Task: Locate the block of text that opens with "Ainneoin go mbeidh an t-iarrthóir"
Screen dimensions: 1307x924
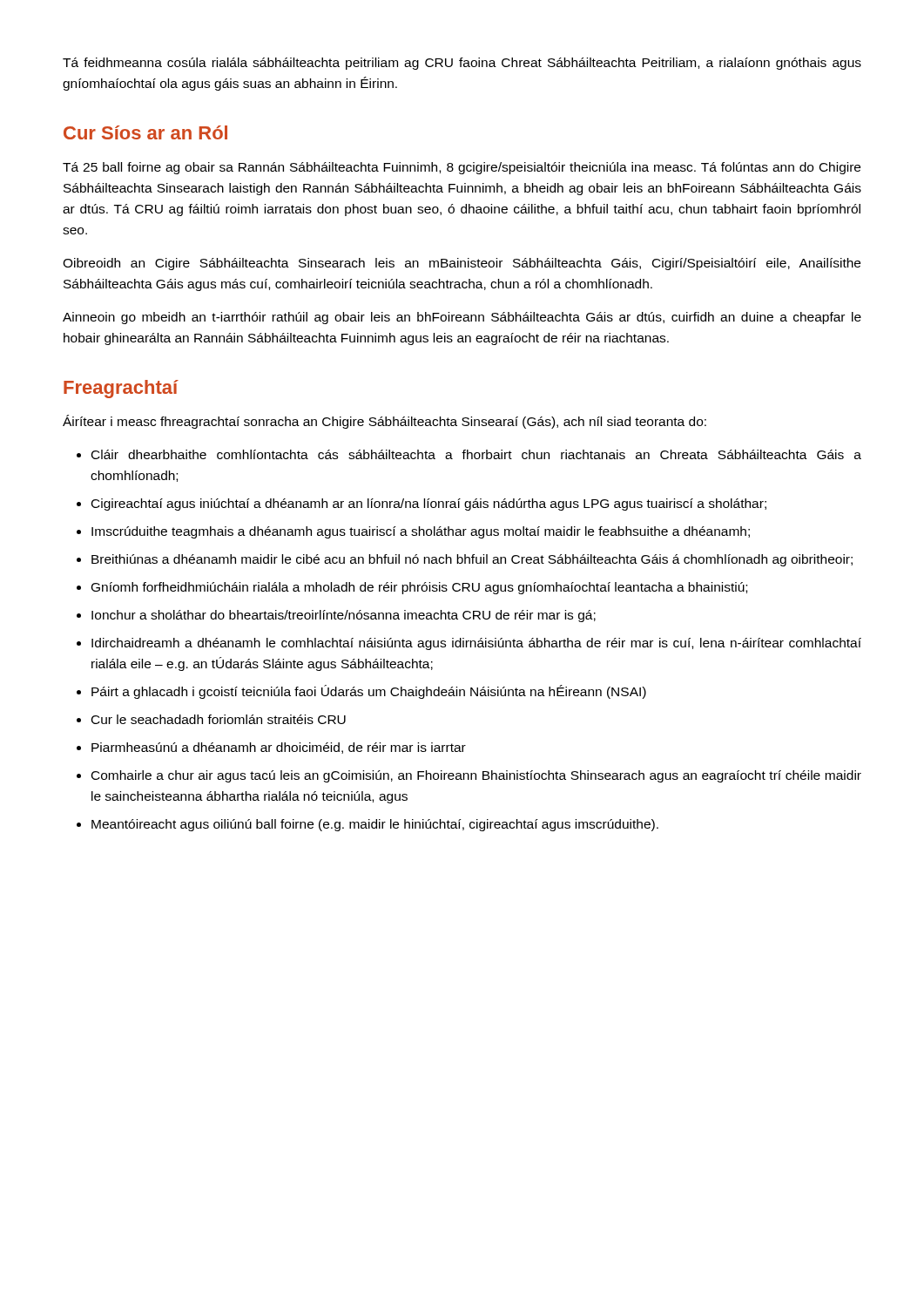Action: [462, 327]
